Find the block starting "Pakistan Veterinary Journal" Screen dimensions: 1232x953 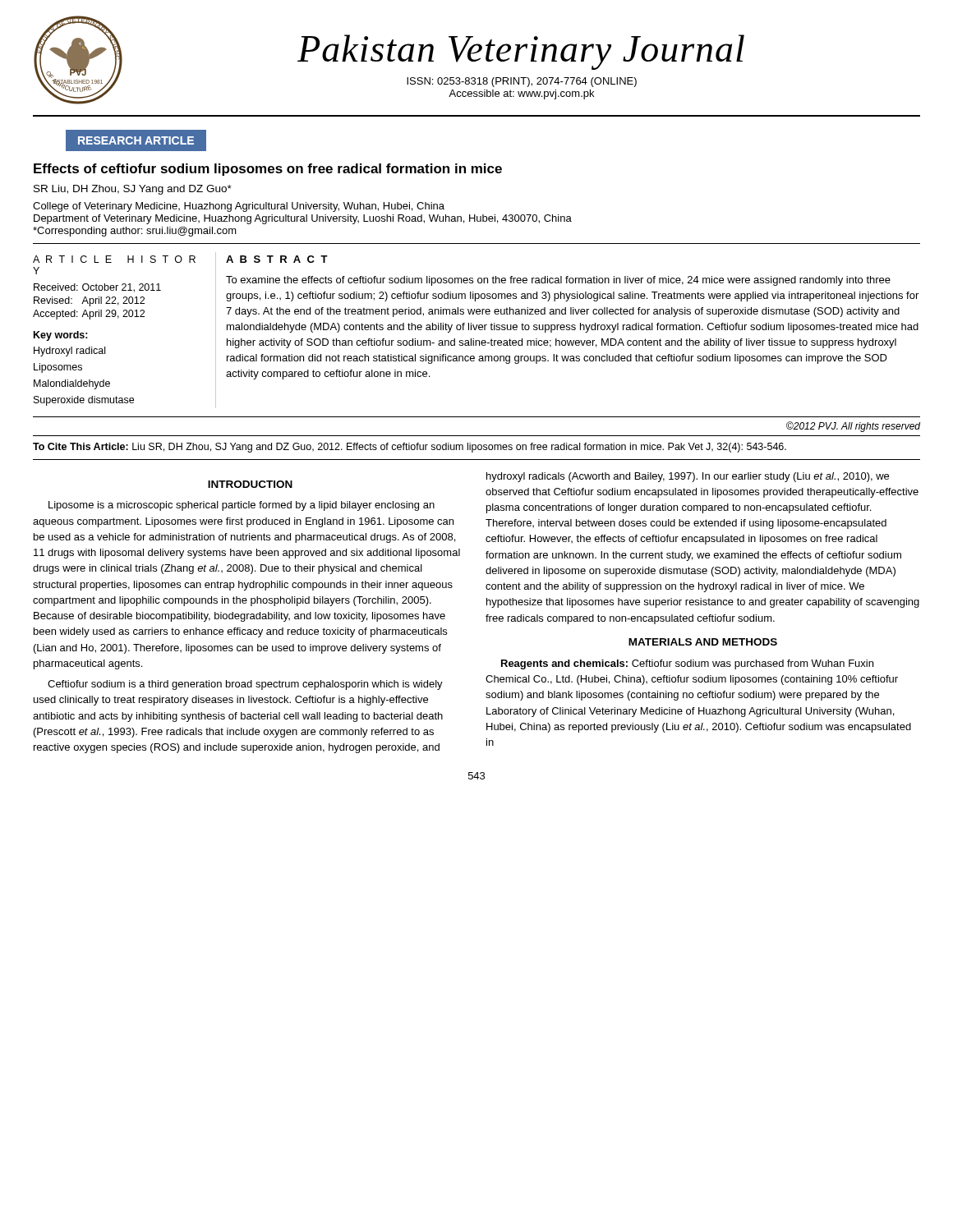click(x=522, y=49)
